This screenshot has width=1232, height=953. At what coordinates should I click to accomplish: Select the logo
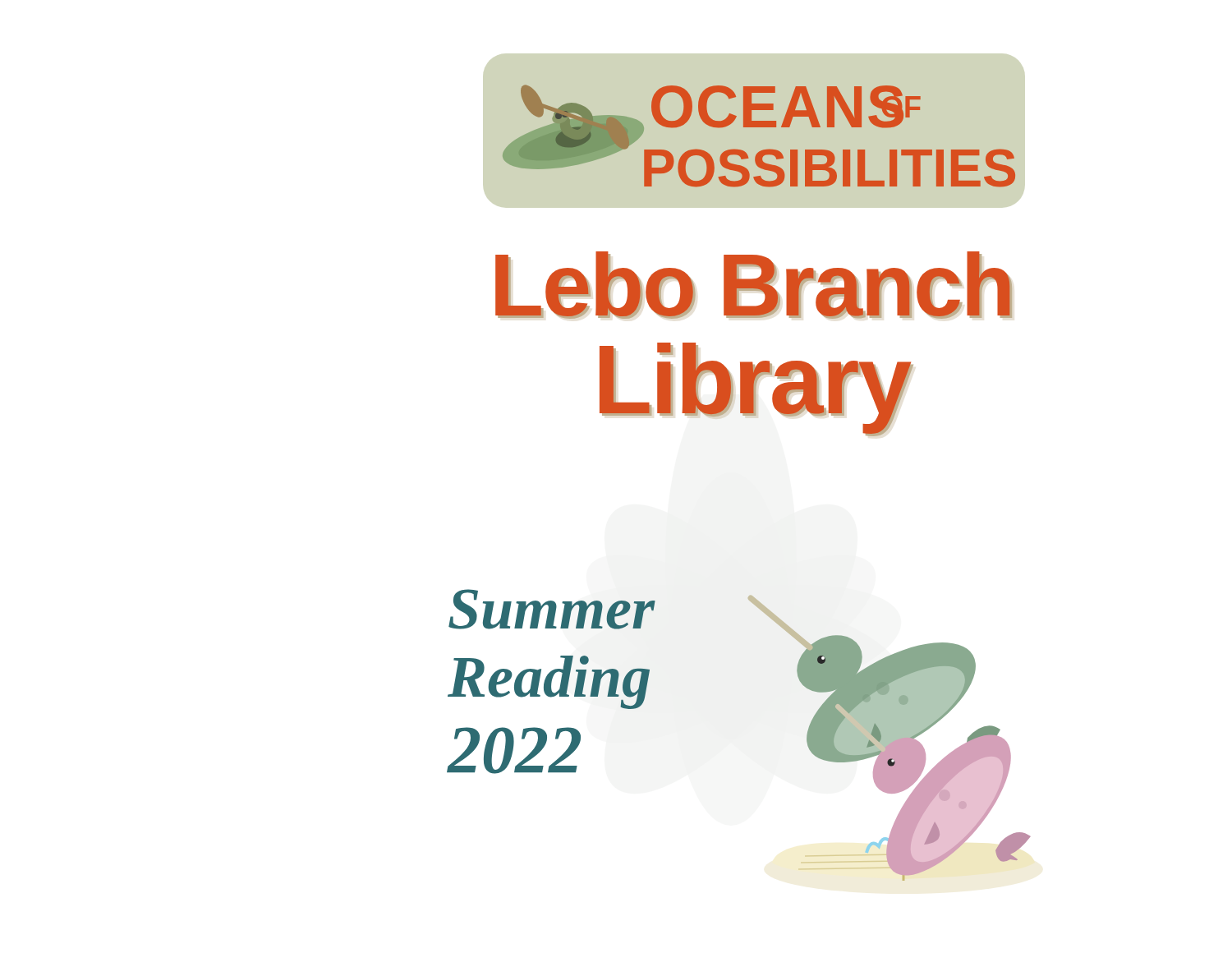point(756,131)
